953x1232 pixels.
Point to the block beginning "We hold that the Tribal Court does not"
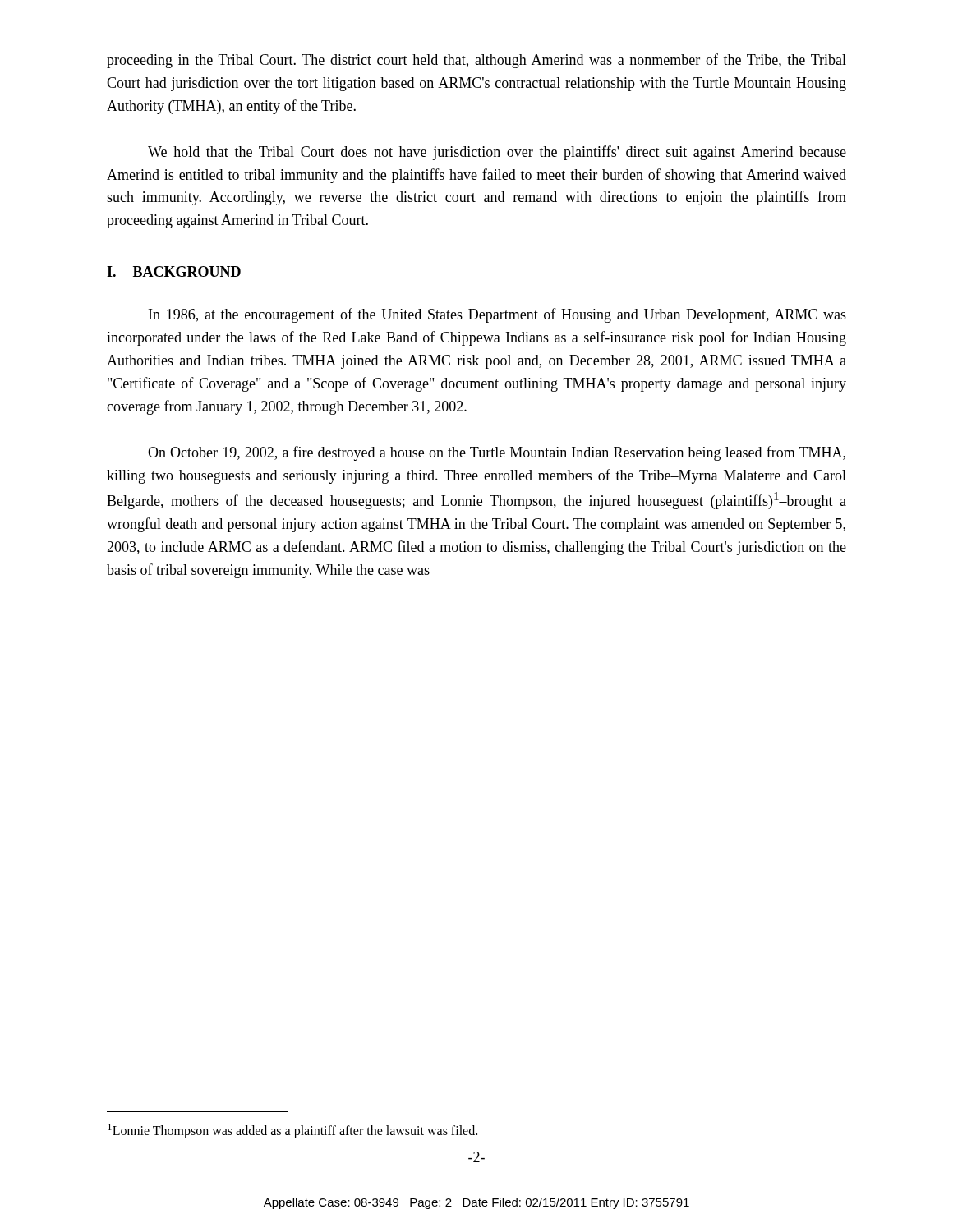pos(476,187)
